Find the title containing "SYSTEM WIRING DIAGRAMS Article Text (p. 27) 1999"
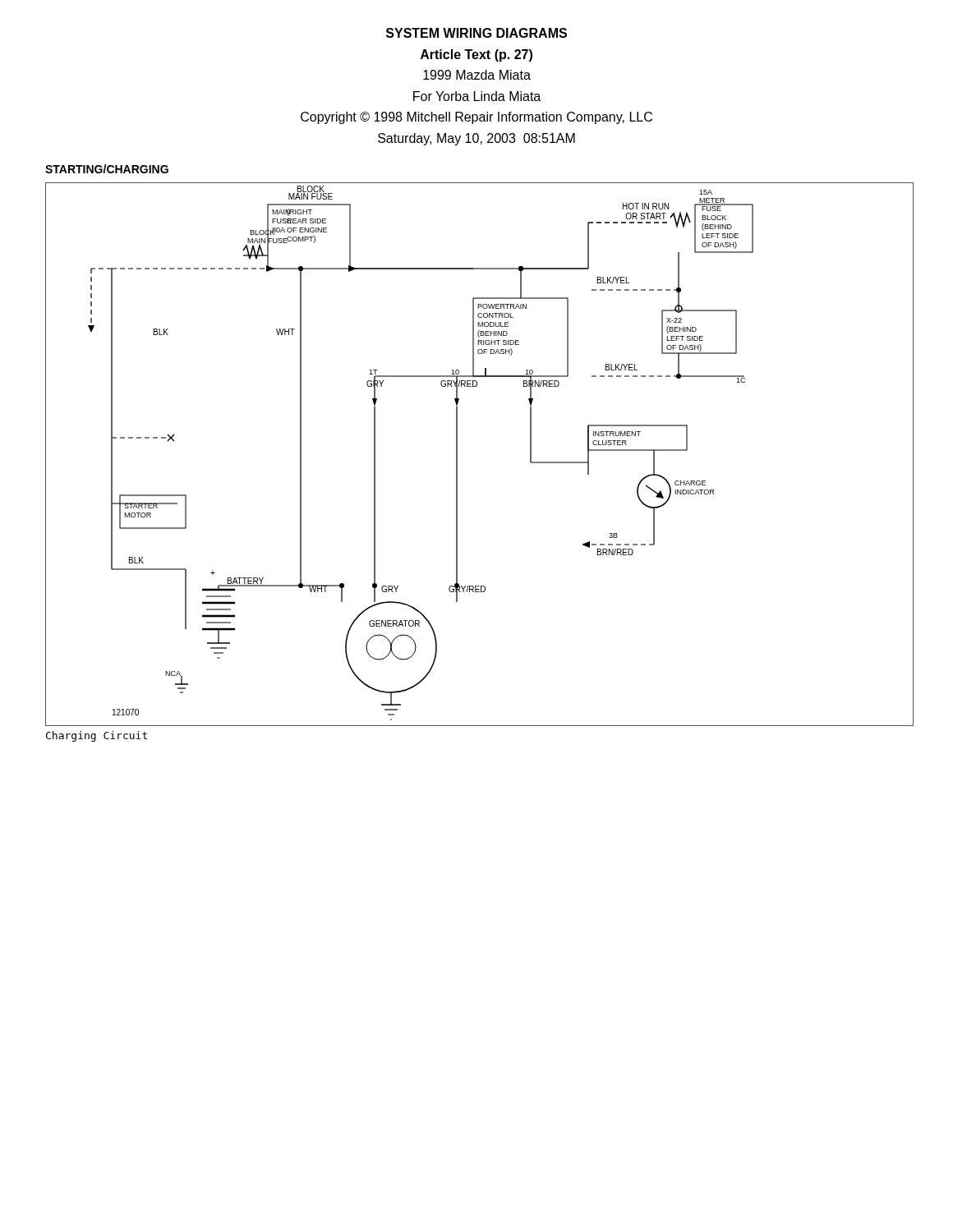The height and width of the screenshot is (1232, 953). tap(476, 86)
